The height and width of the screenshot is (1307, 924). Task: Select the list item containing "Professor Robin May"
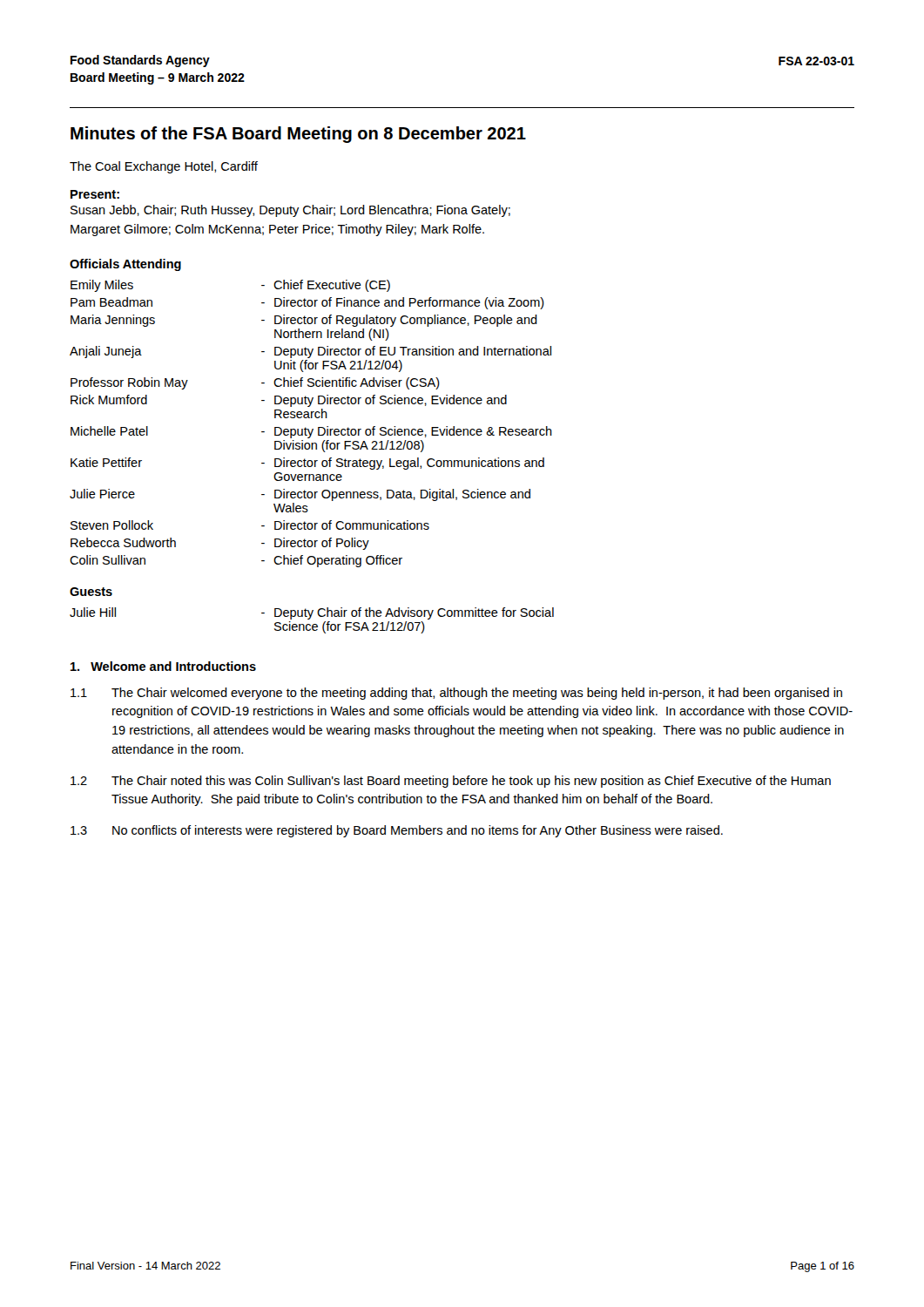[129, 382]
